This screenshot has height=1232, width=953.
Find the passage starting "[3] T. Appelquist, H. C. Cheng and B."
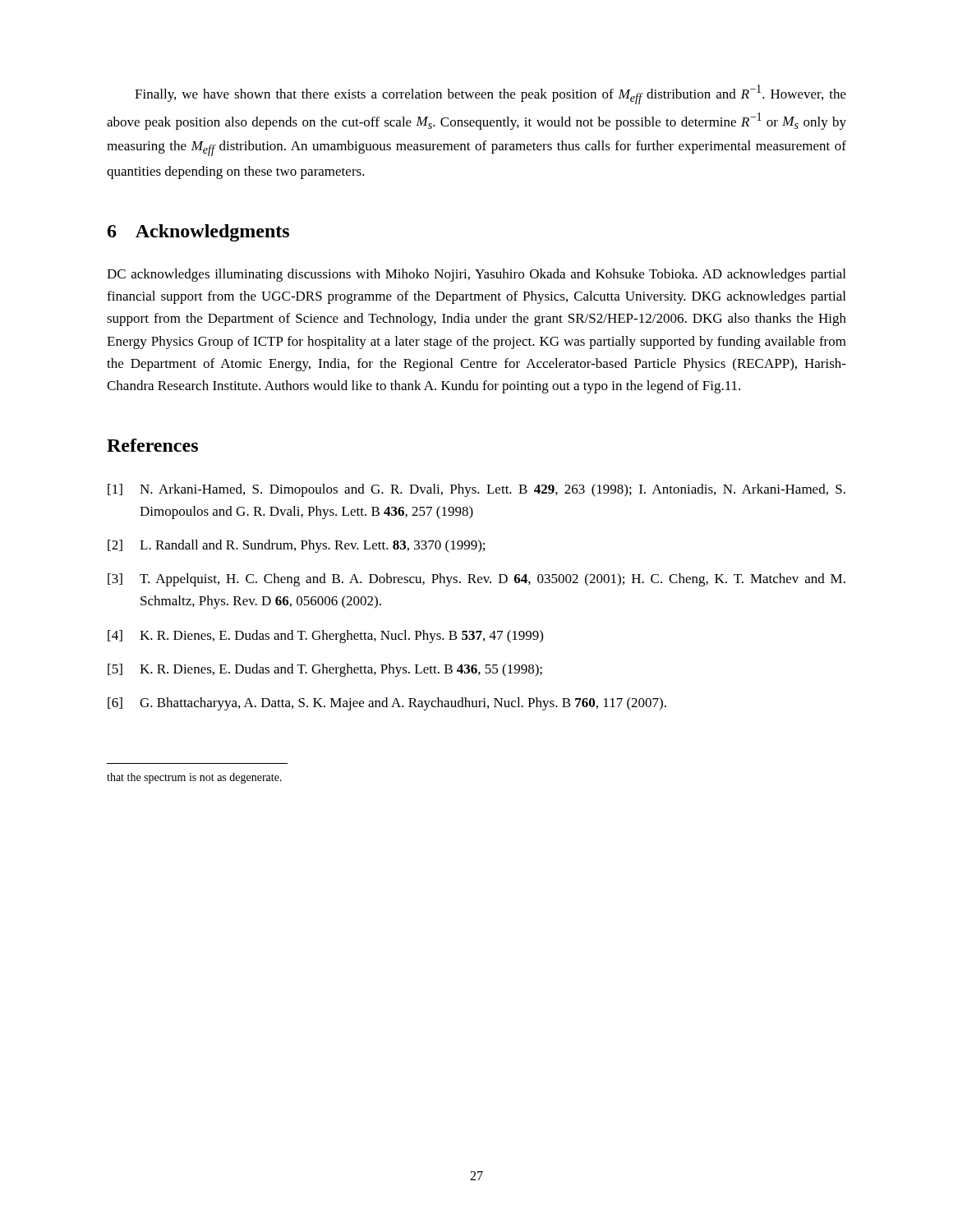[476, 590]
